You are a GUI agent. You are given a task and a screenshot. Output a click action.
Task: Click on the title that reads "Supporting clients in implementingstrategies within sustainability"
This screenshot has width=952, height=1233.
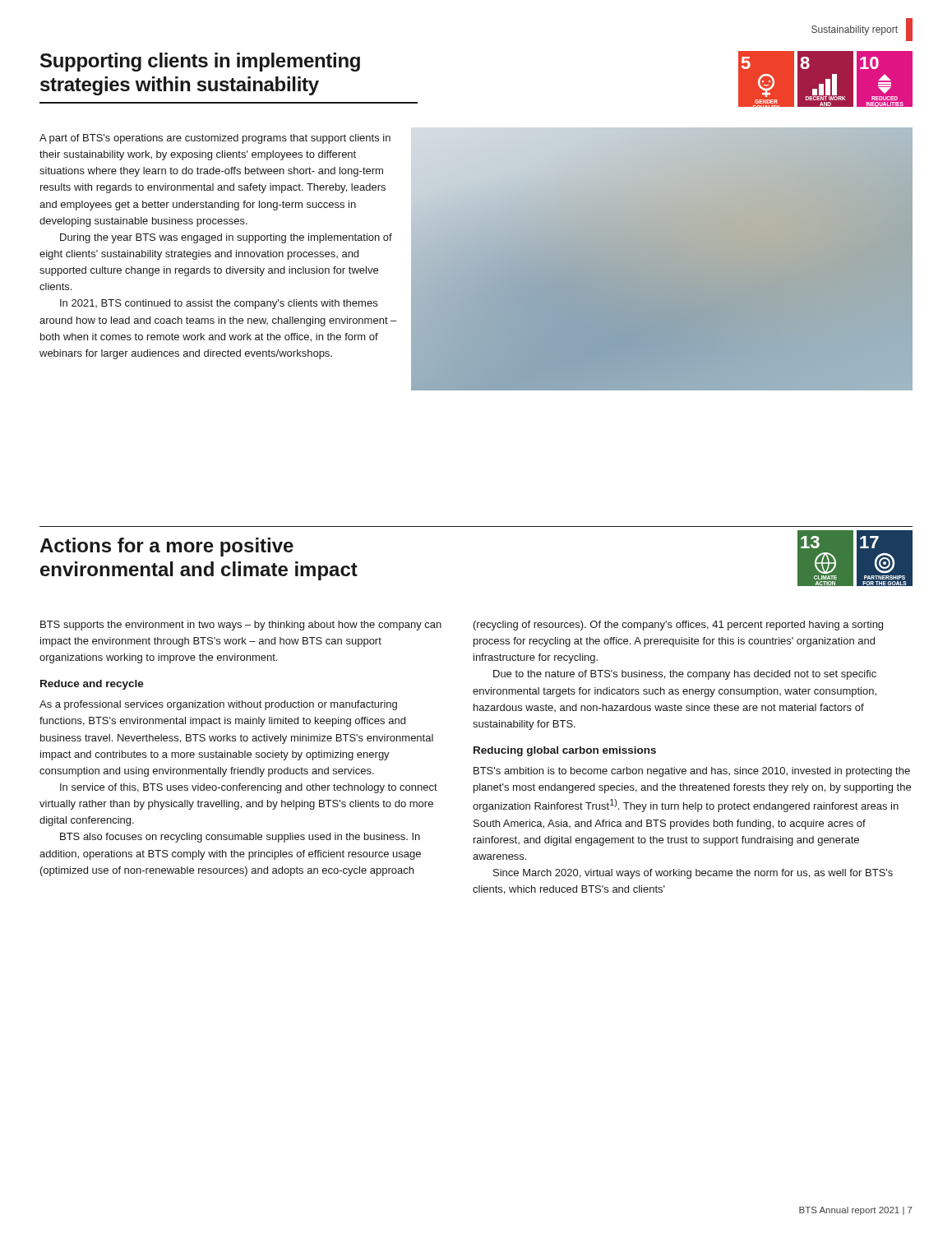pos(229,76)
